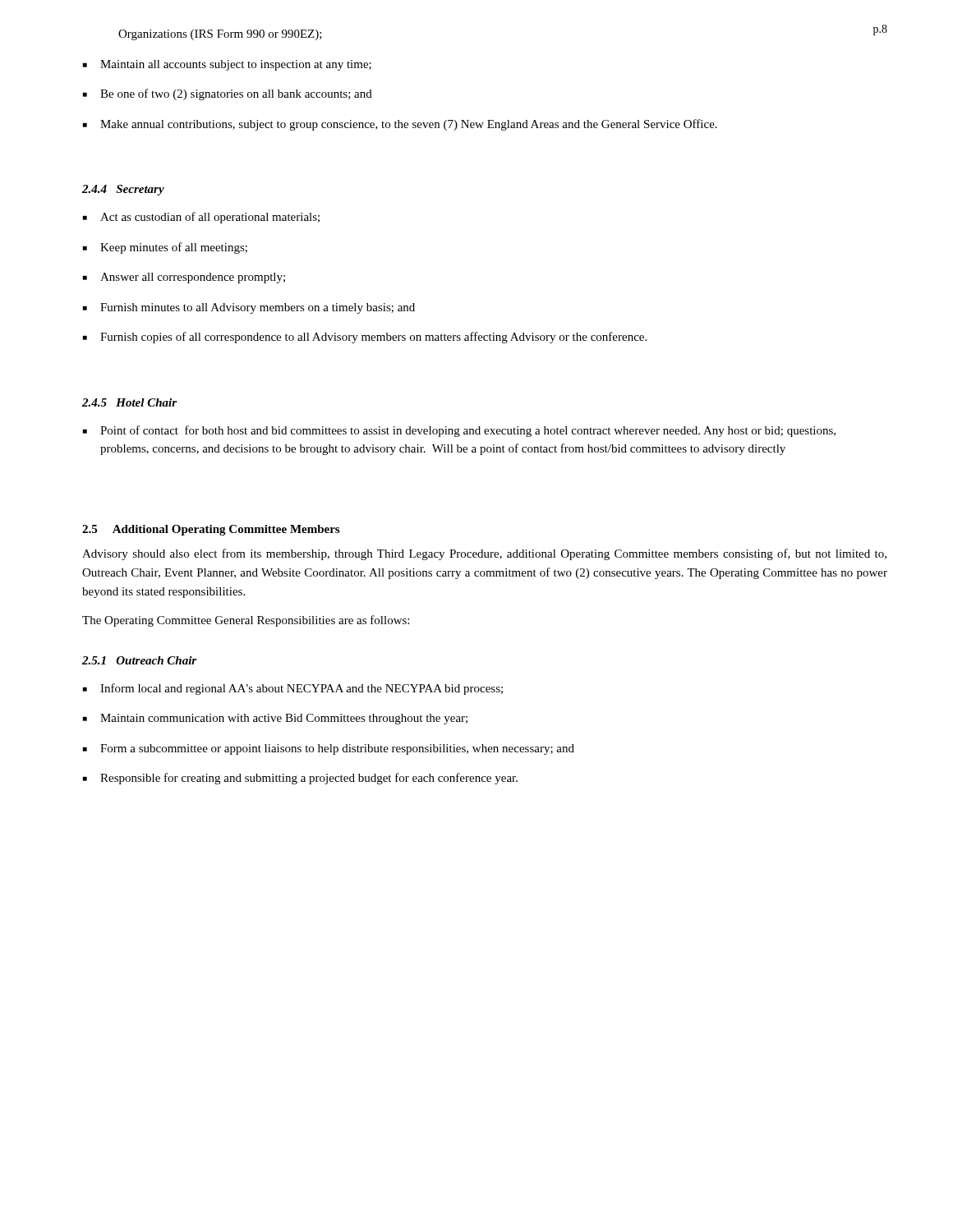Select the region starting "■ Form a subcommittee or"
The height and width of the screenshot is (1232, 953).
485,748
